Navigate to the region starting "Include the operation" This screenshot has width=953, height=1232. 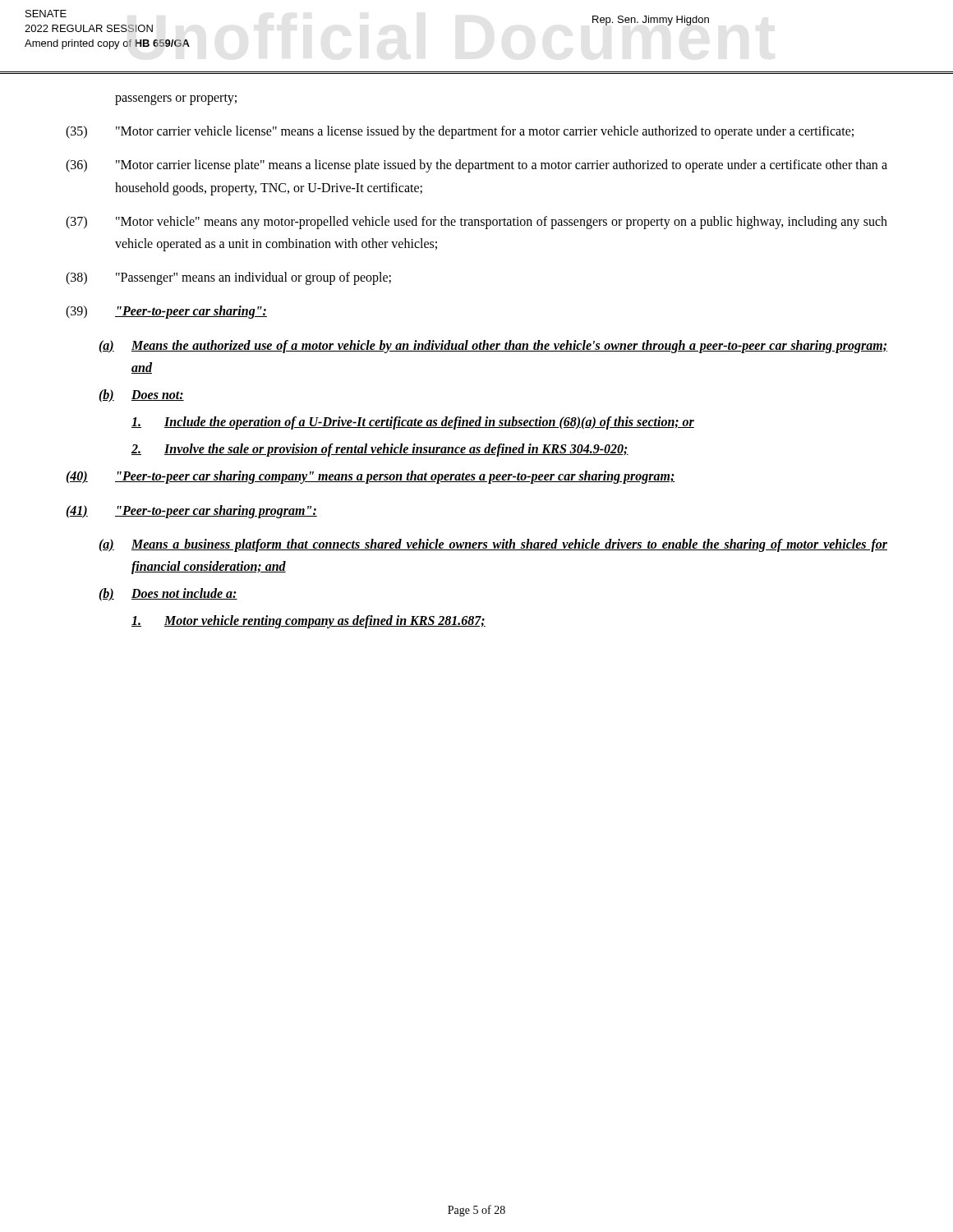click(509, 422)
